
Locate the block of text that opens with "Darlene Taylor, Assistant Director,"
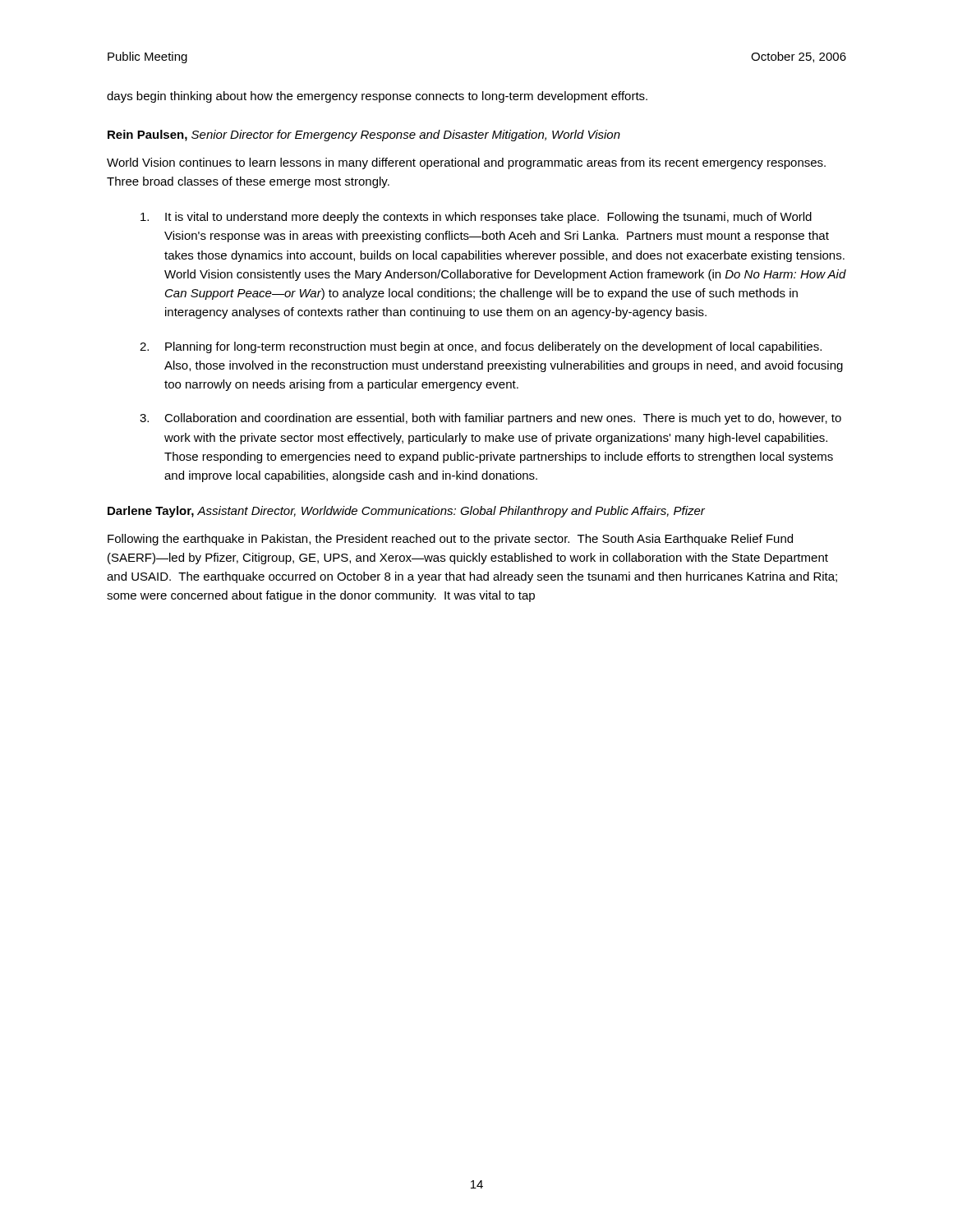click(406, 511)
